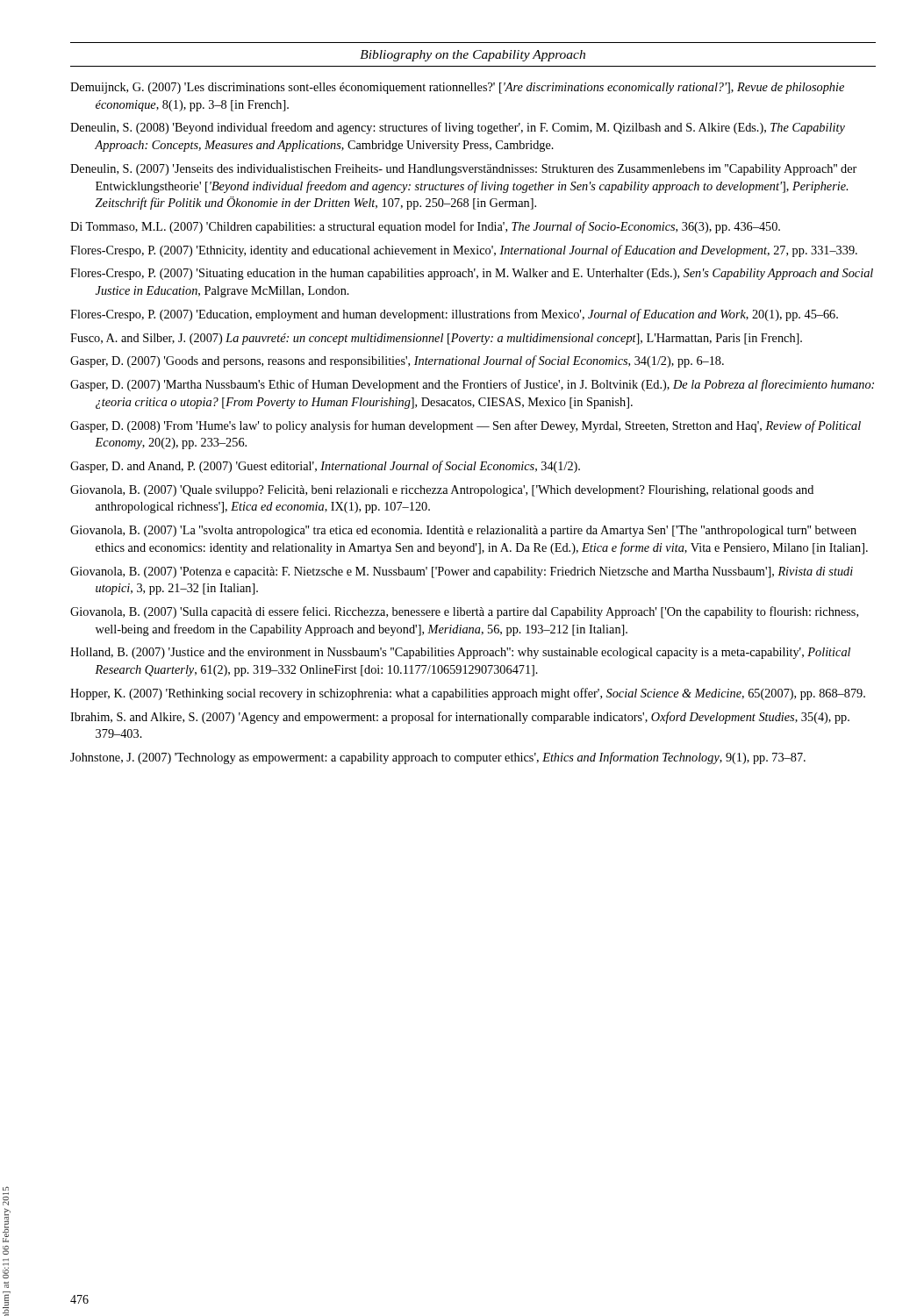Point to the block beginning "Johnstone, J. (2007) 'Technology as"
The height and width of the screenshot is (1316, 924).
tap(438, 757)
